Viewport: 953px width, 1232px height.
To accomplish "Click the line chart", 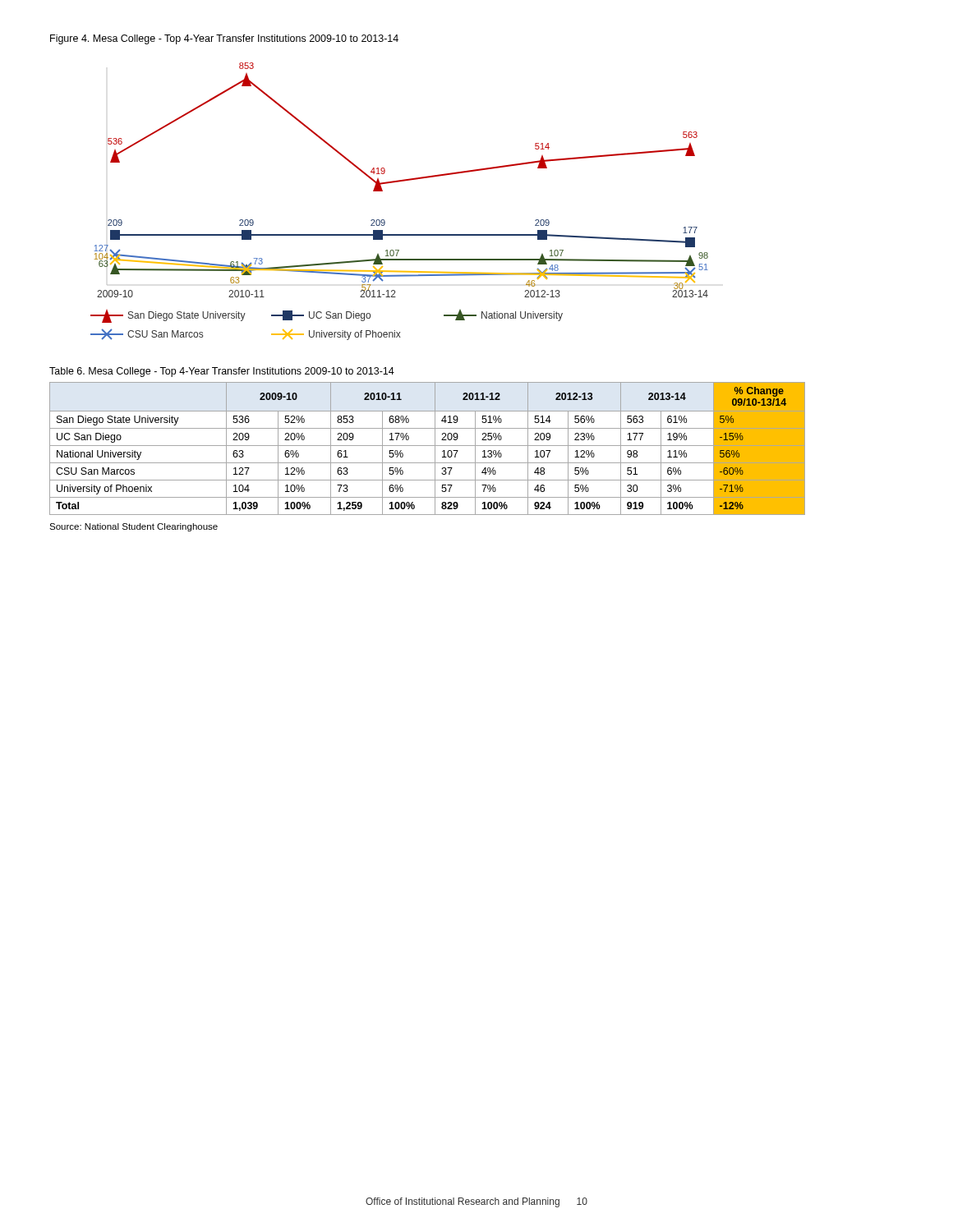I will tap(444, 200).
